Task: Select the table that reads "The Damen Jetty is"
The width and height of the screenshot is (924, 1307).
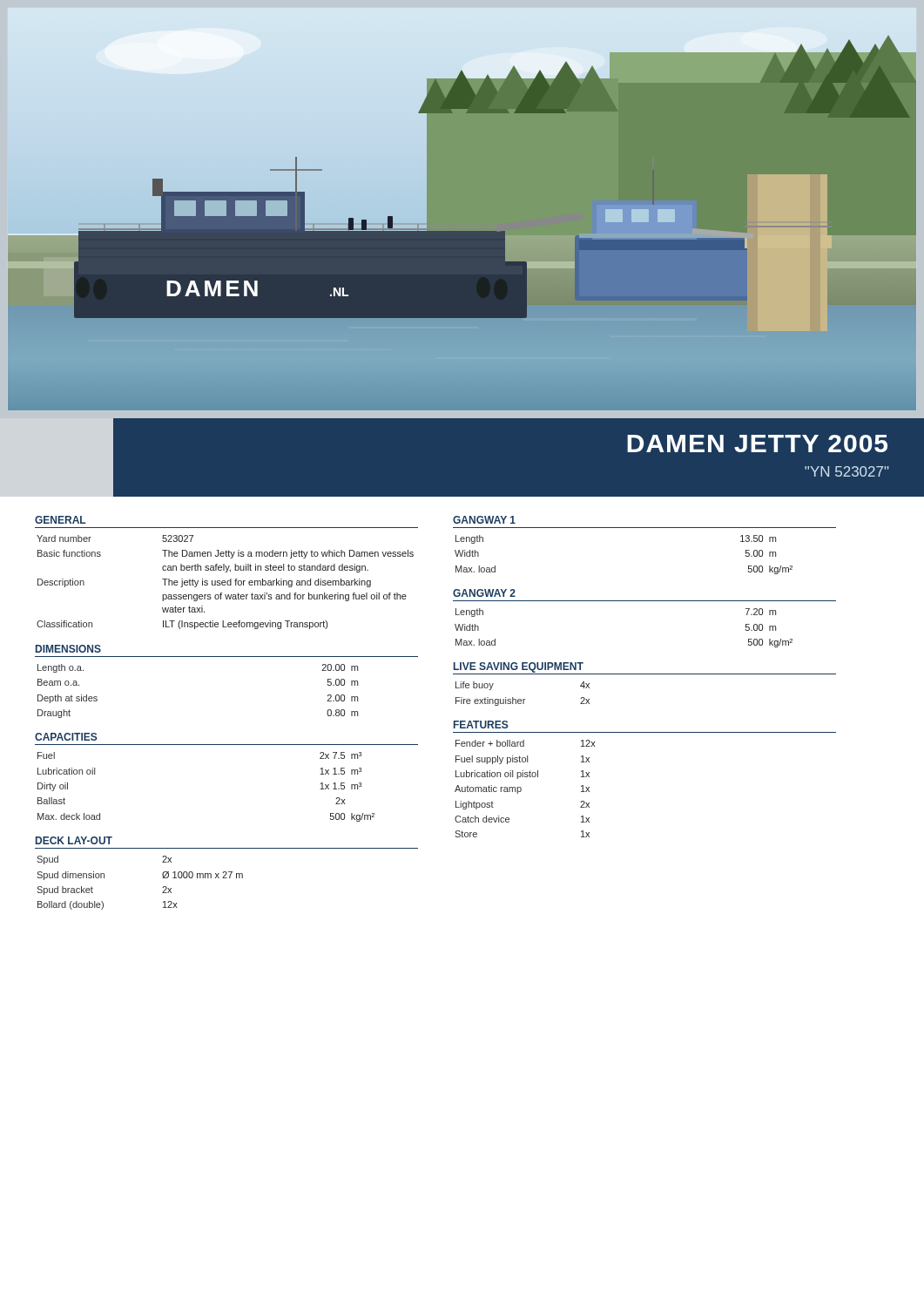Action: pos(226,582)
